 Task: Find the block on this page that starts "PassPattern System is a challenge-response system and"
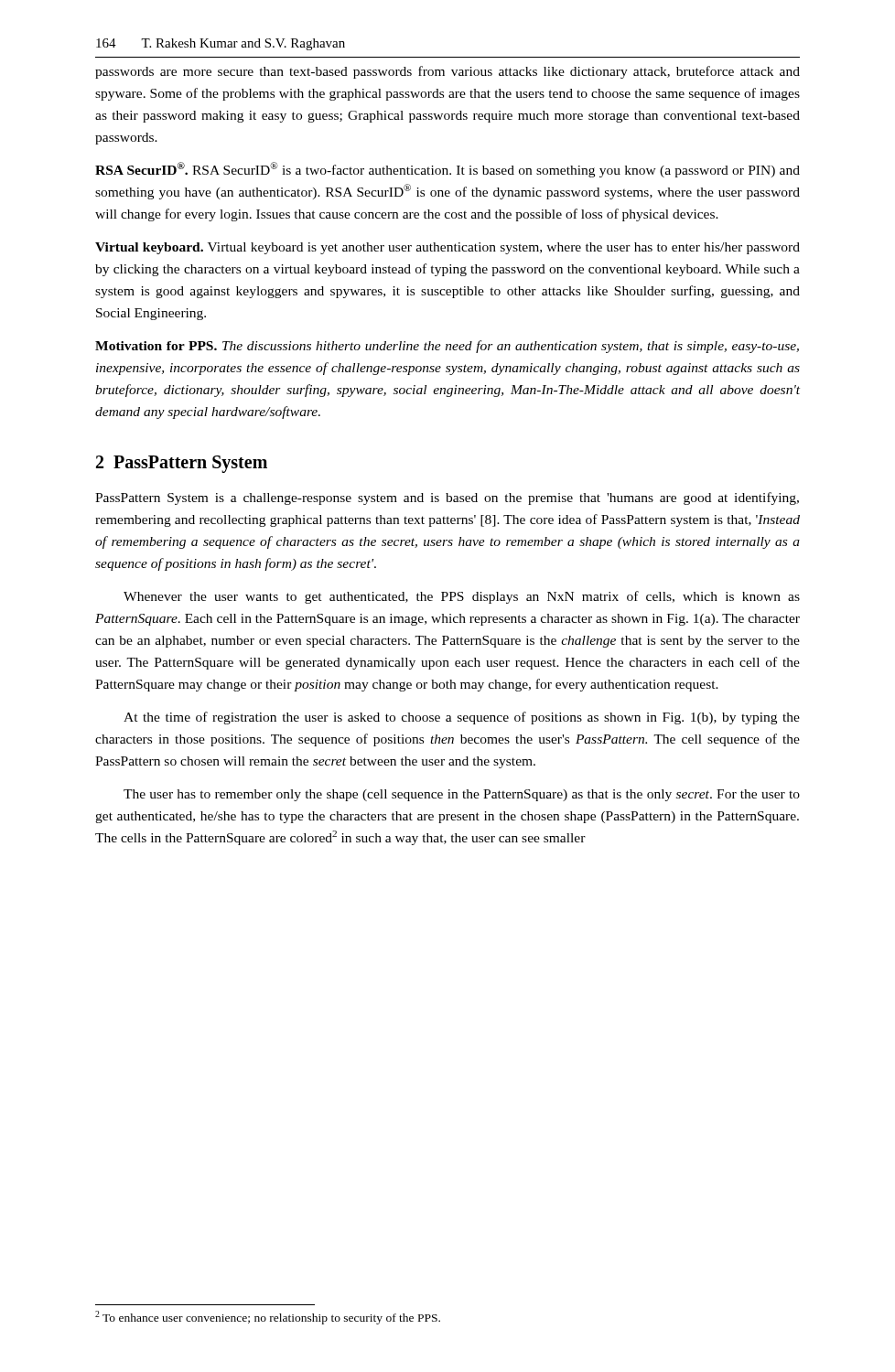click(x=448, y=531)
